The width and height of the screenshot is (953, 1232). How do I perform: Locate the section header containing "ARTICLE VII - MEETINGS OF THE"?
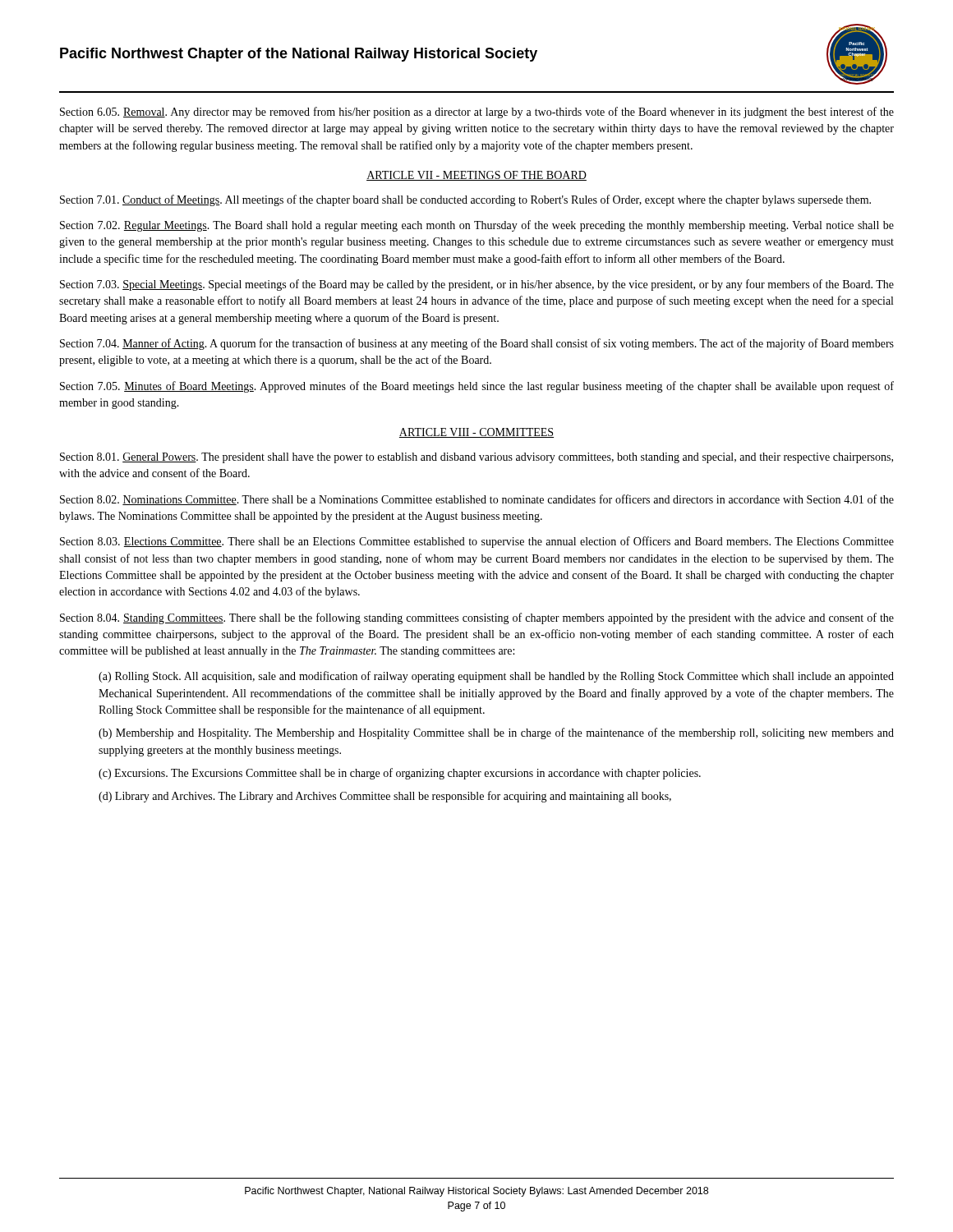(x=476, y=175)
